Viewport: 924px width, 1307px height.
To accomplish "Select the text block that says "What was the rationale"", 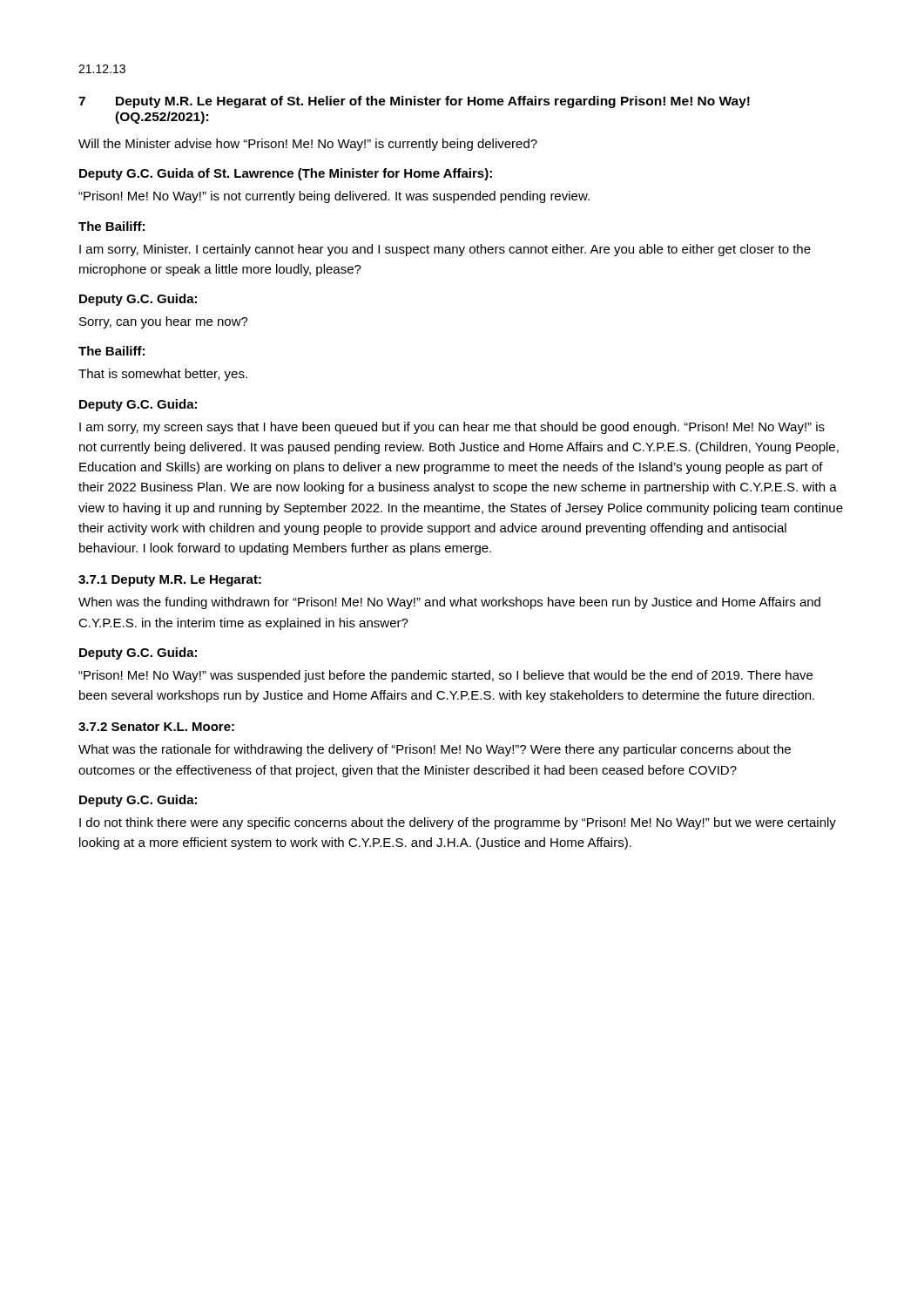I will point(435,759).
